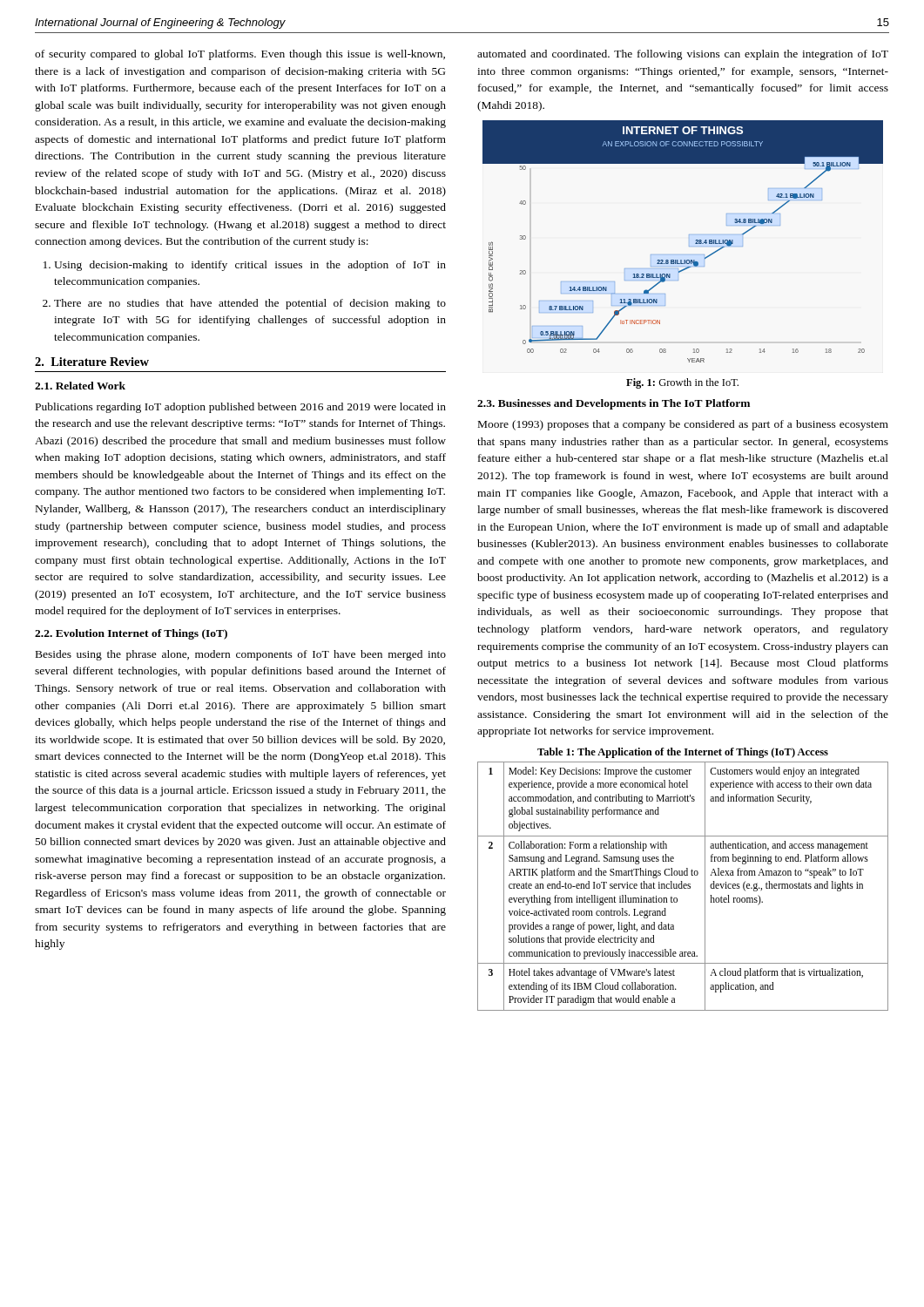Click on the text starting "2. Literature Review"
The height and width of the screenshot is (1307, 924).
point(92,361)
